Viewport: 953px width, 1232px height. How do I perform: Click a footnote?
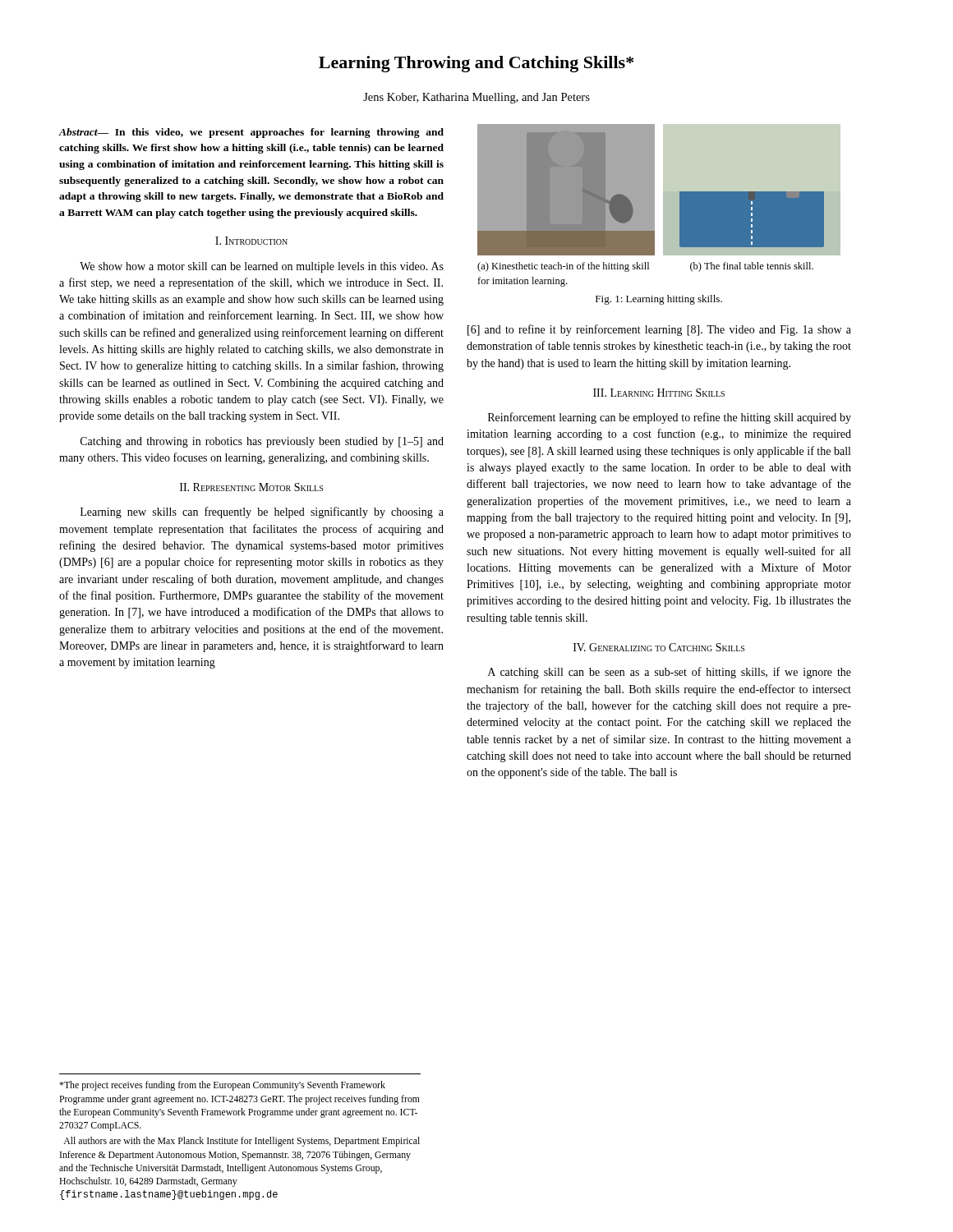point(240,1141)
